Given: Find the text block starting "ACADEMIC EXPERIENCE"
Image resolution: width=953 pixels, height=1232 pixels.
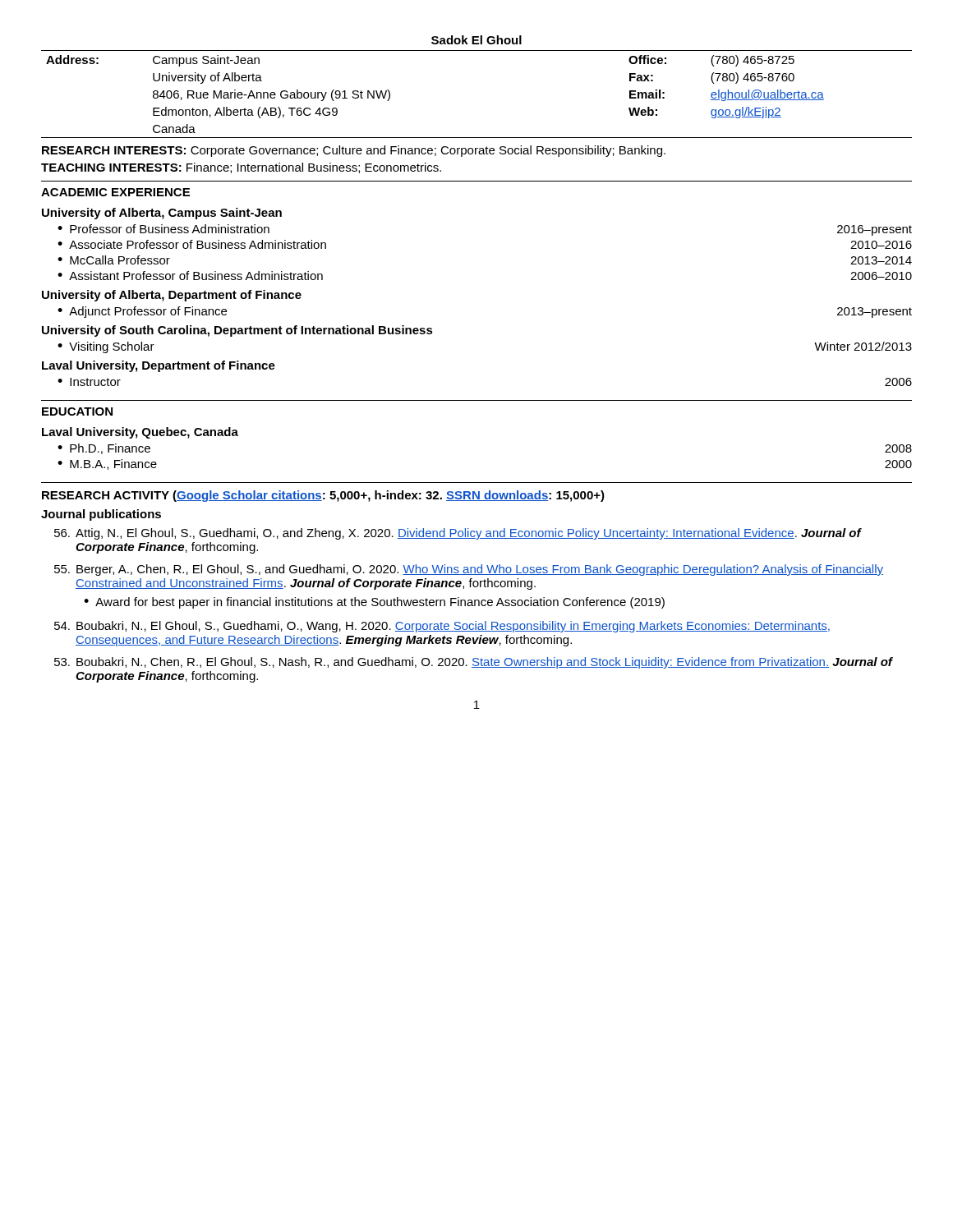Looking at the screenshot, I should click(x=116, y=192).
